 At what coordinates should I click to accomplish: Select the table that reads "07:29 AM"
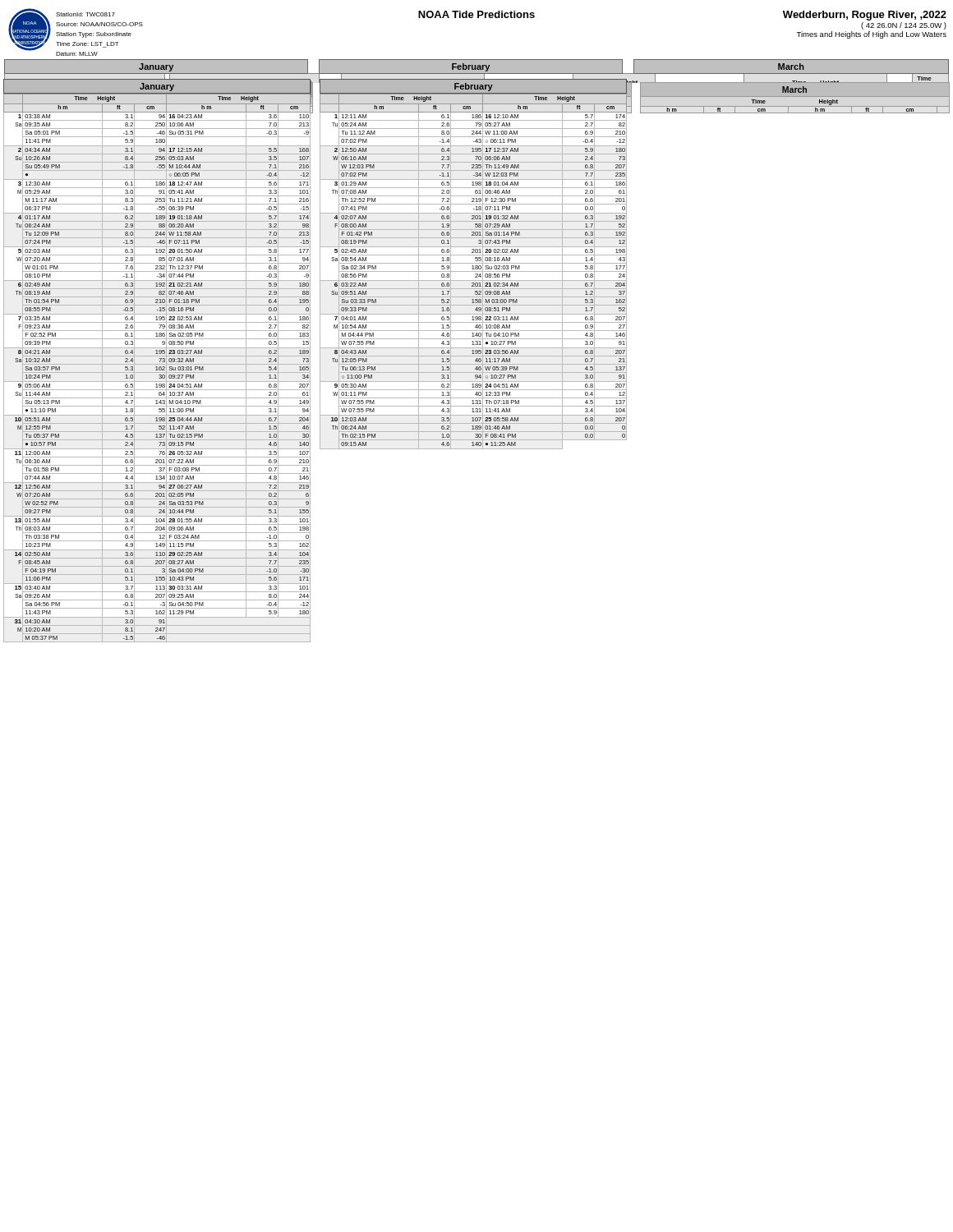[473, 264]
